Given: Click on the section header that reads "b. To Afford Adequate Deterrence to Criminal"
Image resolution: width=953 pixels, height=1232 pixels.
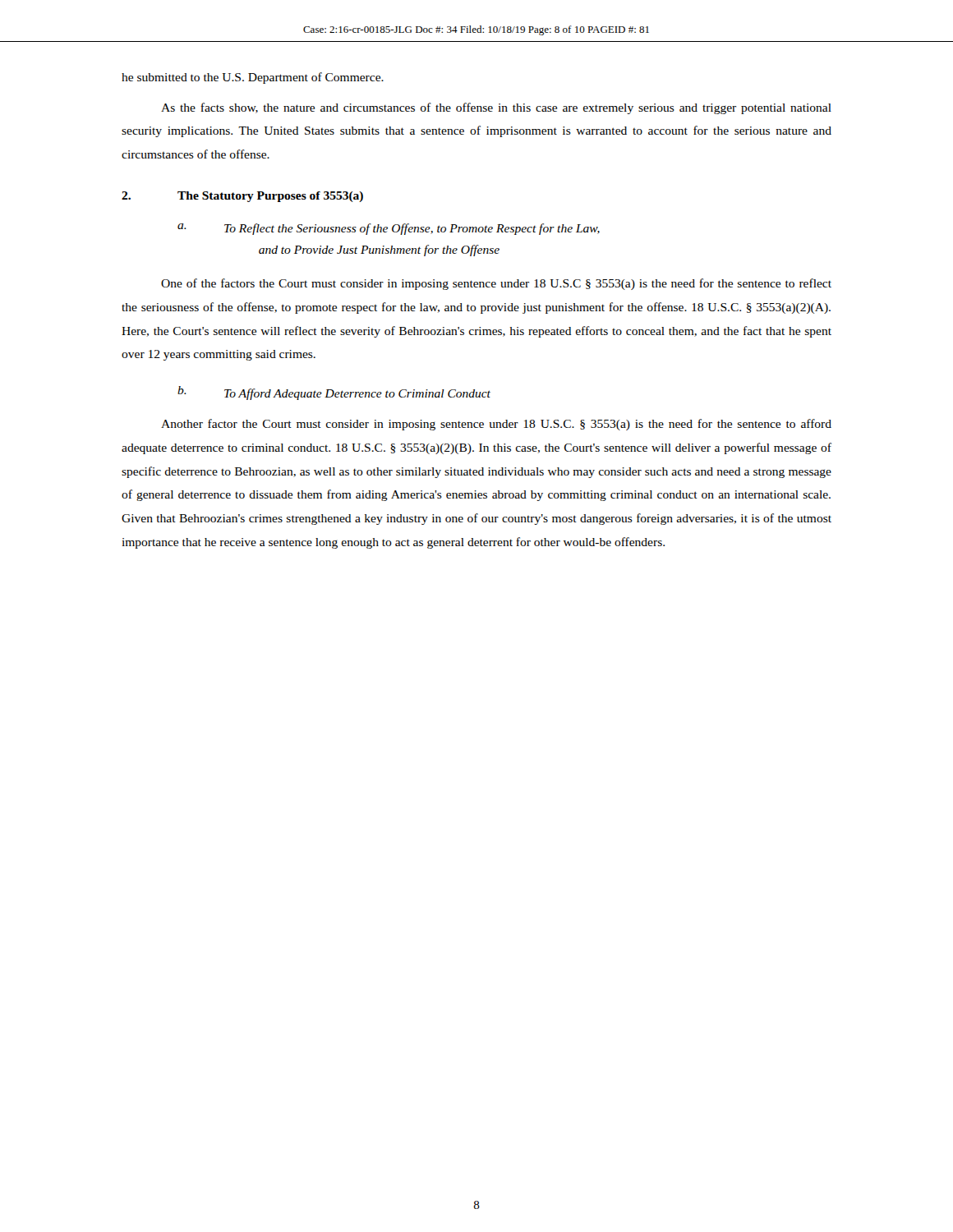Looking at the screenshot, I should tap(334, 393).
